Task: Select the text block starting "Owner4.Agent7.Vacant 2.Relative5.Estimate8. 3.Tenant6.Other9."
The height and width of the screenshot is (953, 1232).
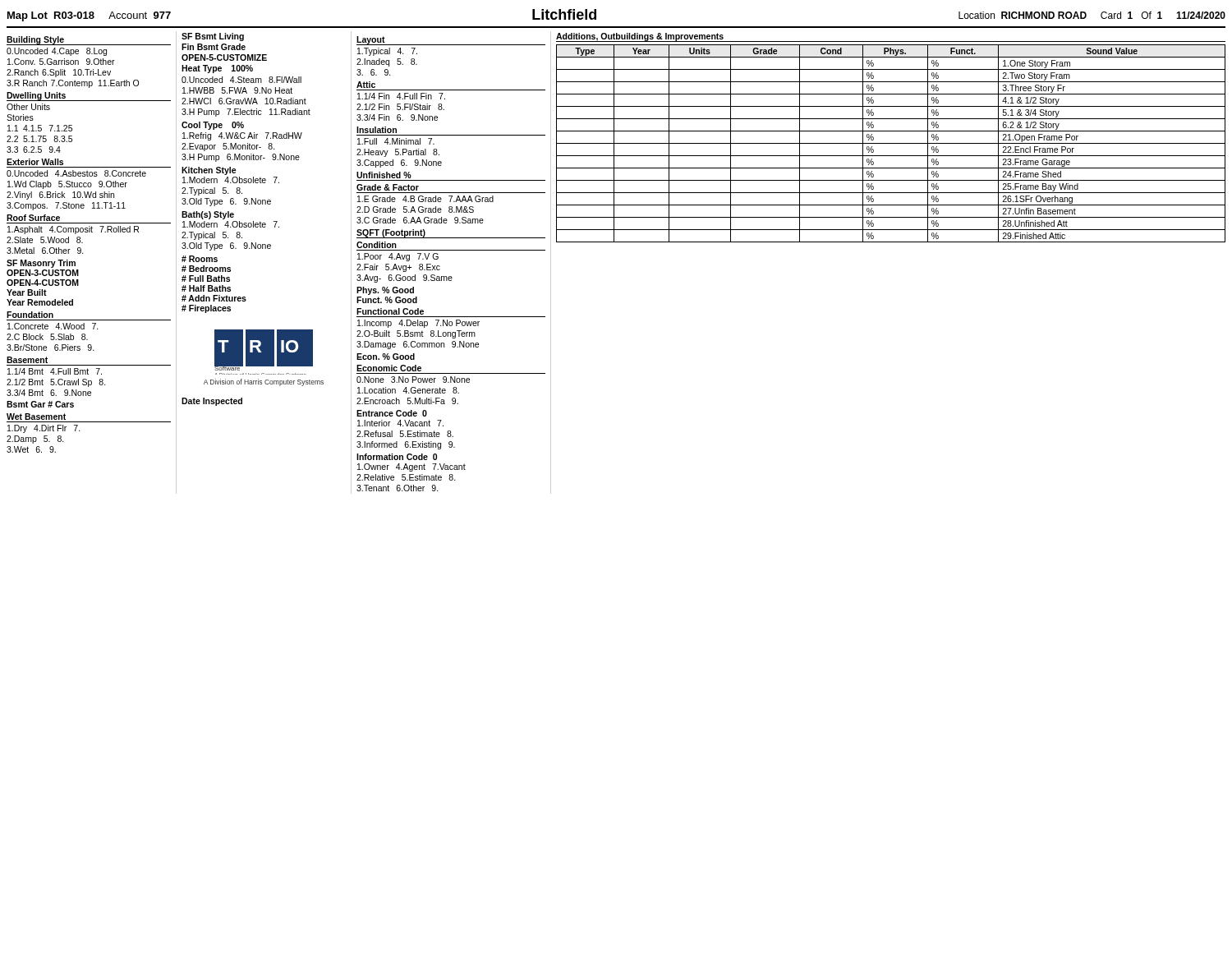Action: click(451, 477)
